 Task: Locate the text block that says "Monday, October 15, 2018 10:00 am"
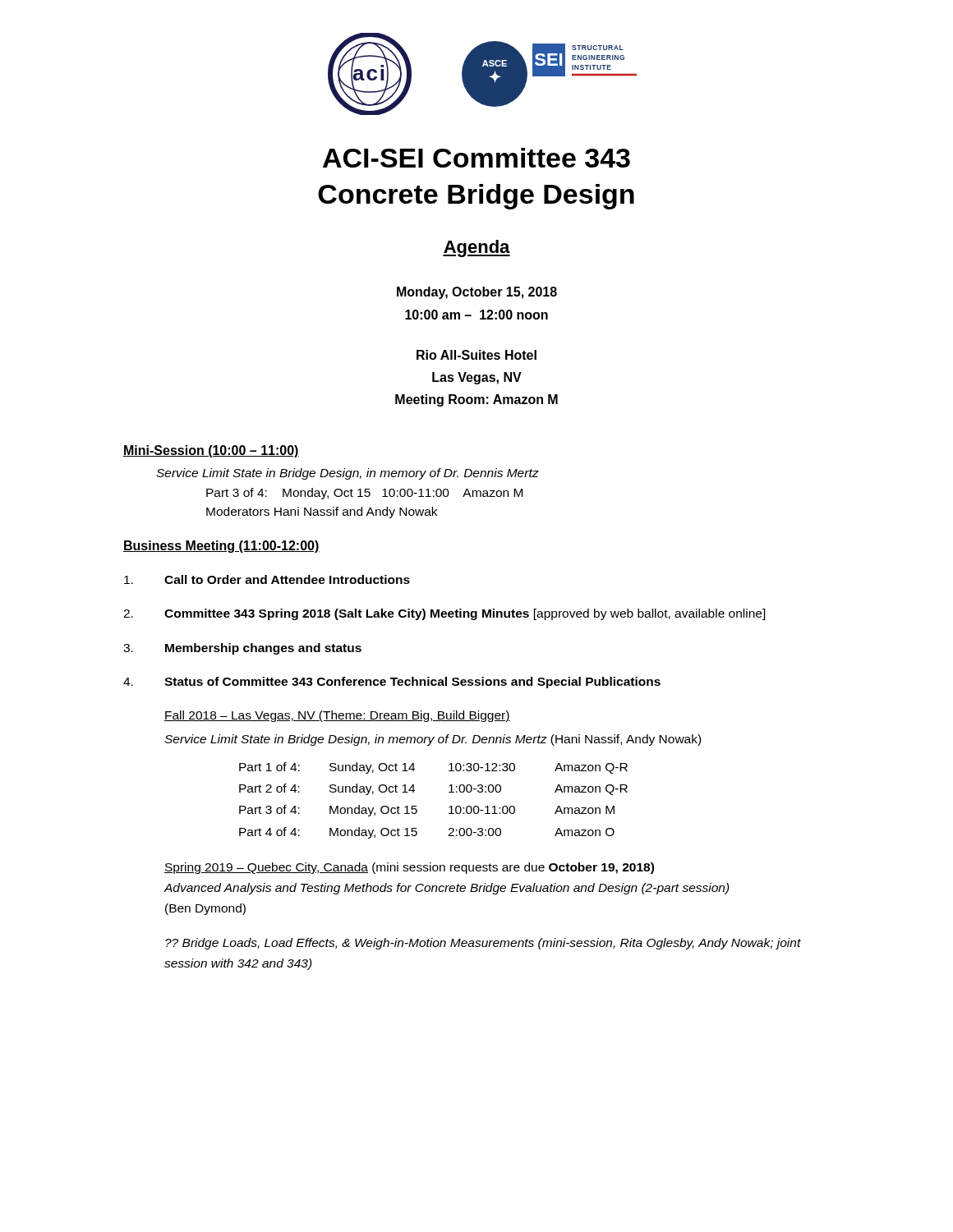coord(476,303)
